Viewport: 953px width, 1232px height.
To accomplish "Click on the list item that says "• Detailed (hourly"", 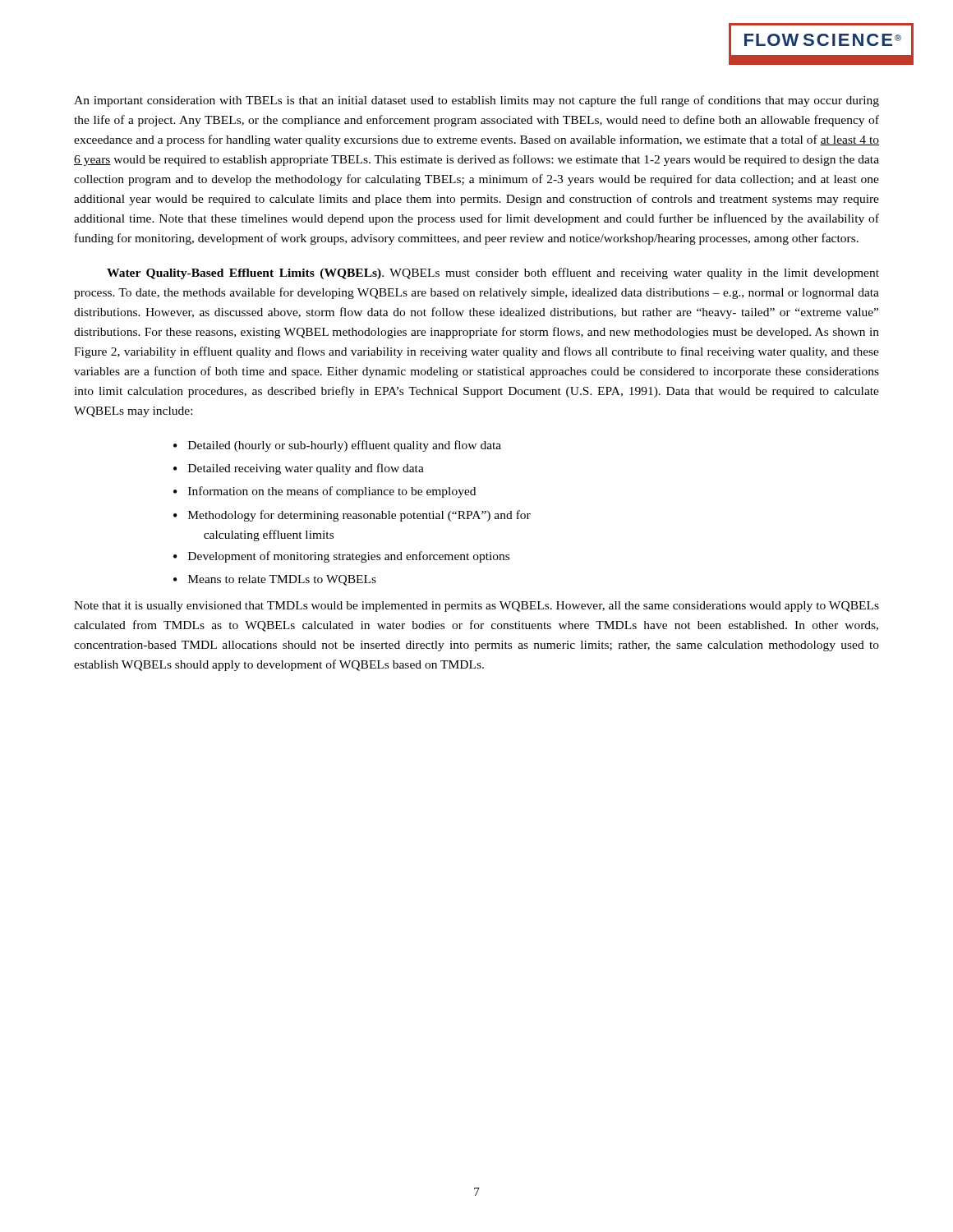I will (x=337, y=446).
